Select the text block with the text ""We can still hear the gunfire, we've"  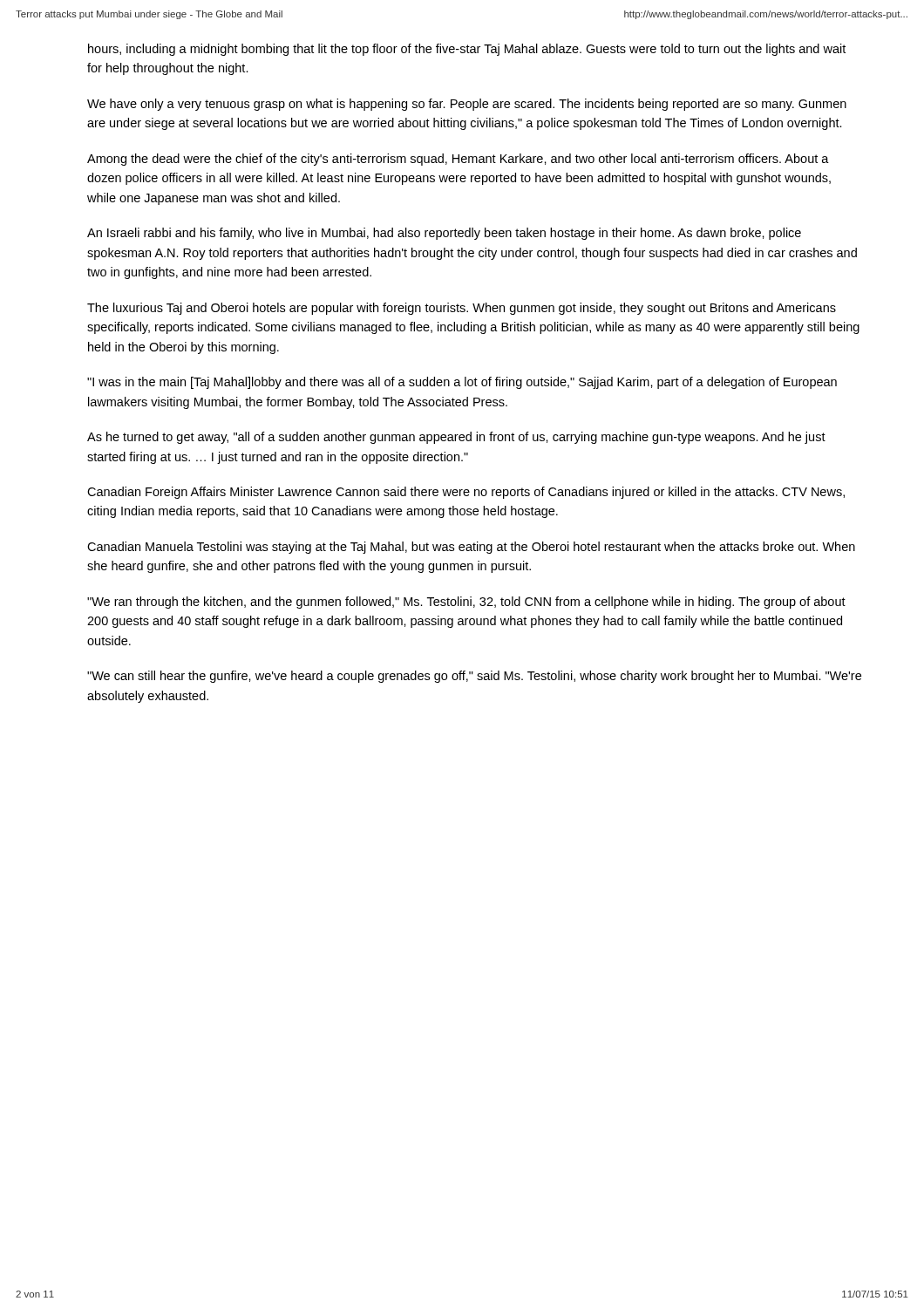[475, 686]
